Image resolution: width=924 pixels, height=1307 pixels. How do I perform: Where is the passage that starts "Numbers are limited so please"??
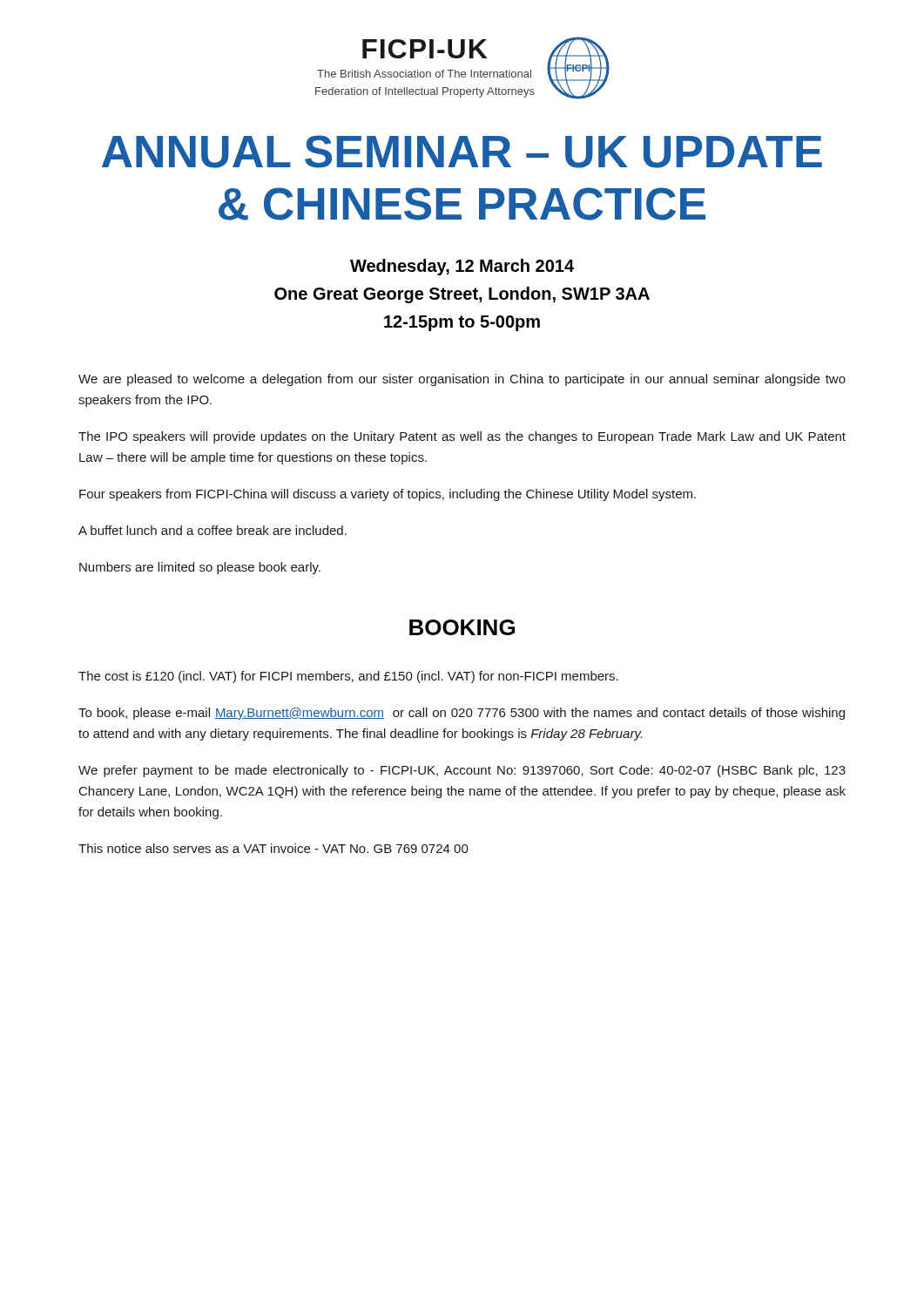point(200,567)
